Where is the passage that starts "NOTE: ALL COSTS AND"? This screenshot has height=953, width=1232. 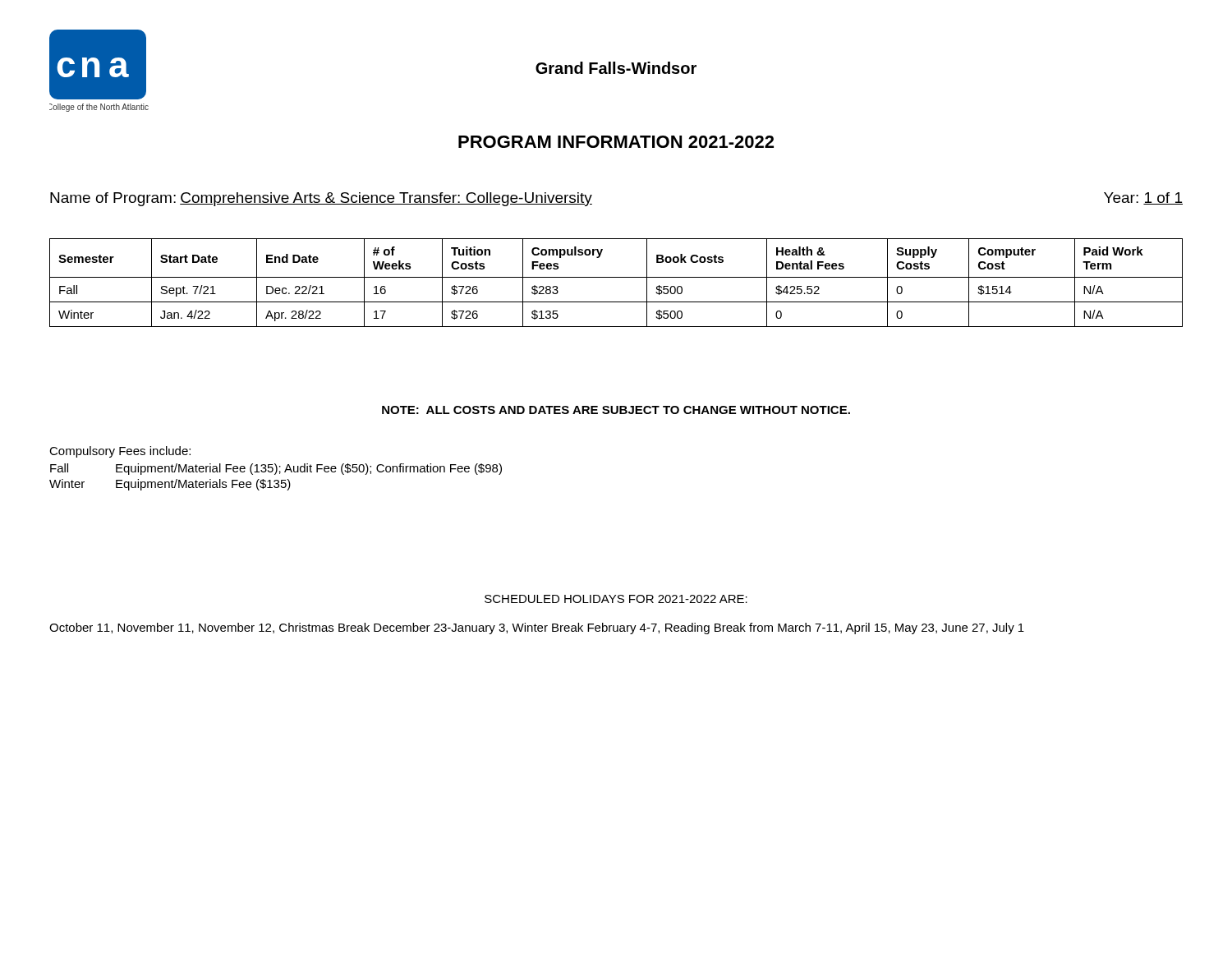point(616,410)
